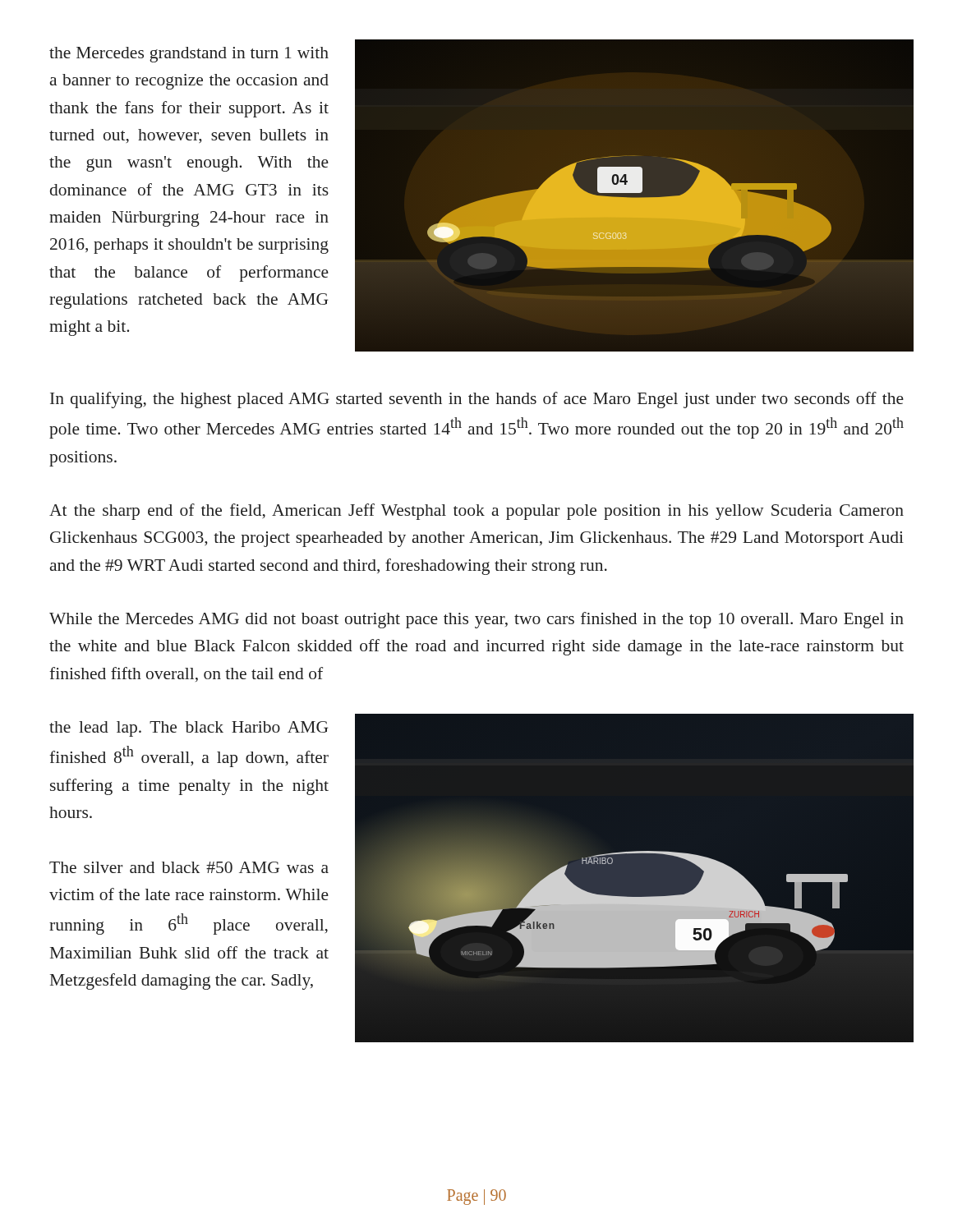Locate the block of text that opens with "the lead lap. The black"
Image resolution: width=953 pixels, height=1232 pixels.
(189, 853)
